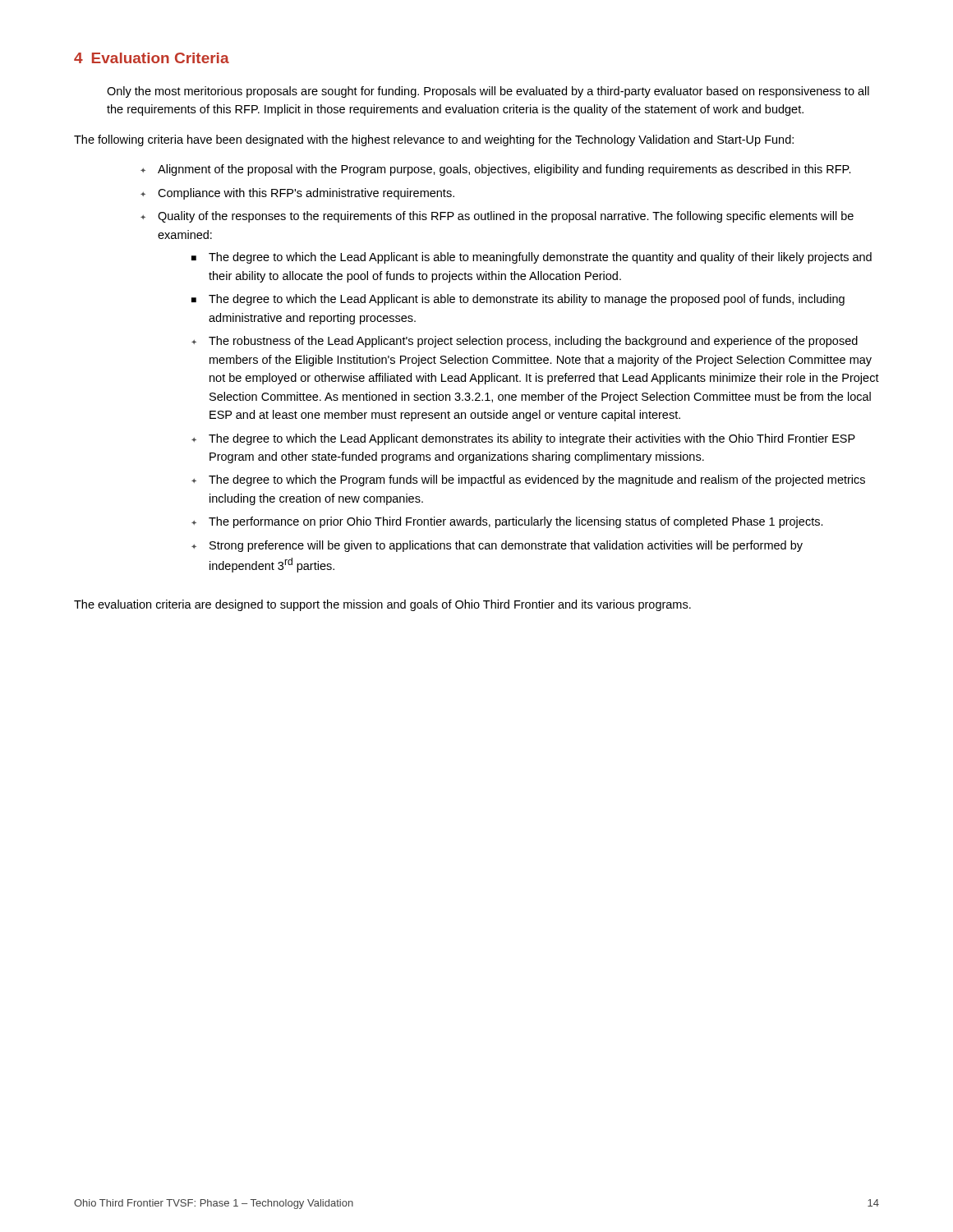Where is the passage that starts "✦ The robustness of the"?
The height and width of the screenshot is (1232, 953).
point(535,378)
